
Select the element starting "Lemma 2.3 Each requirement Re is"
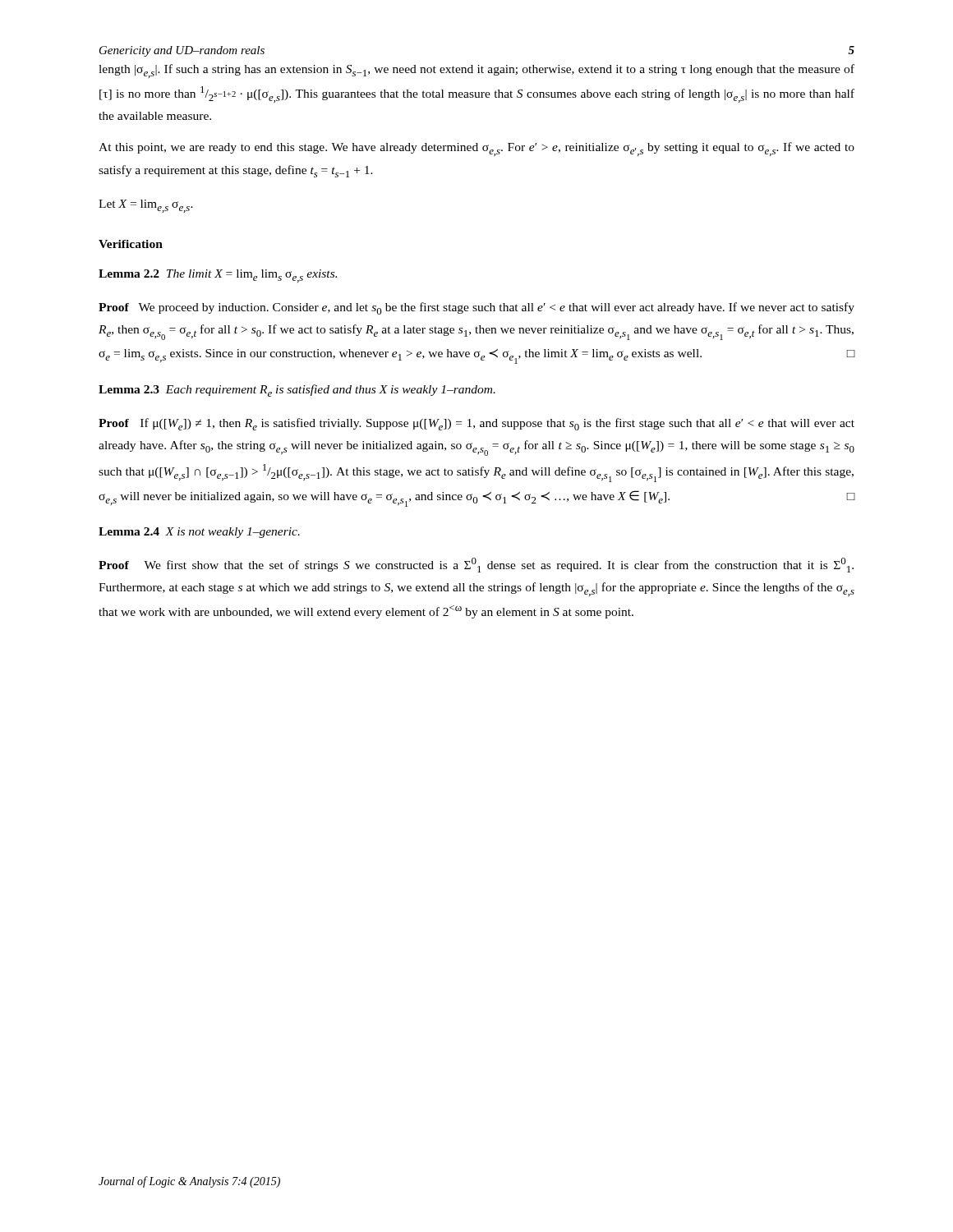(476, 390)
